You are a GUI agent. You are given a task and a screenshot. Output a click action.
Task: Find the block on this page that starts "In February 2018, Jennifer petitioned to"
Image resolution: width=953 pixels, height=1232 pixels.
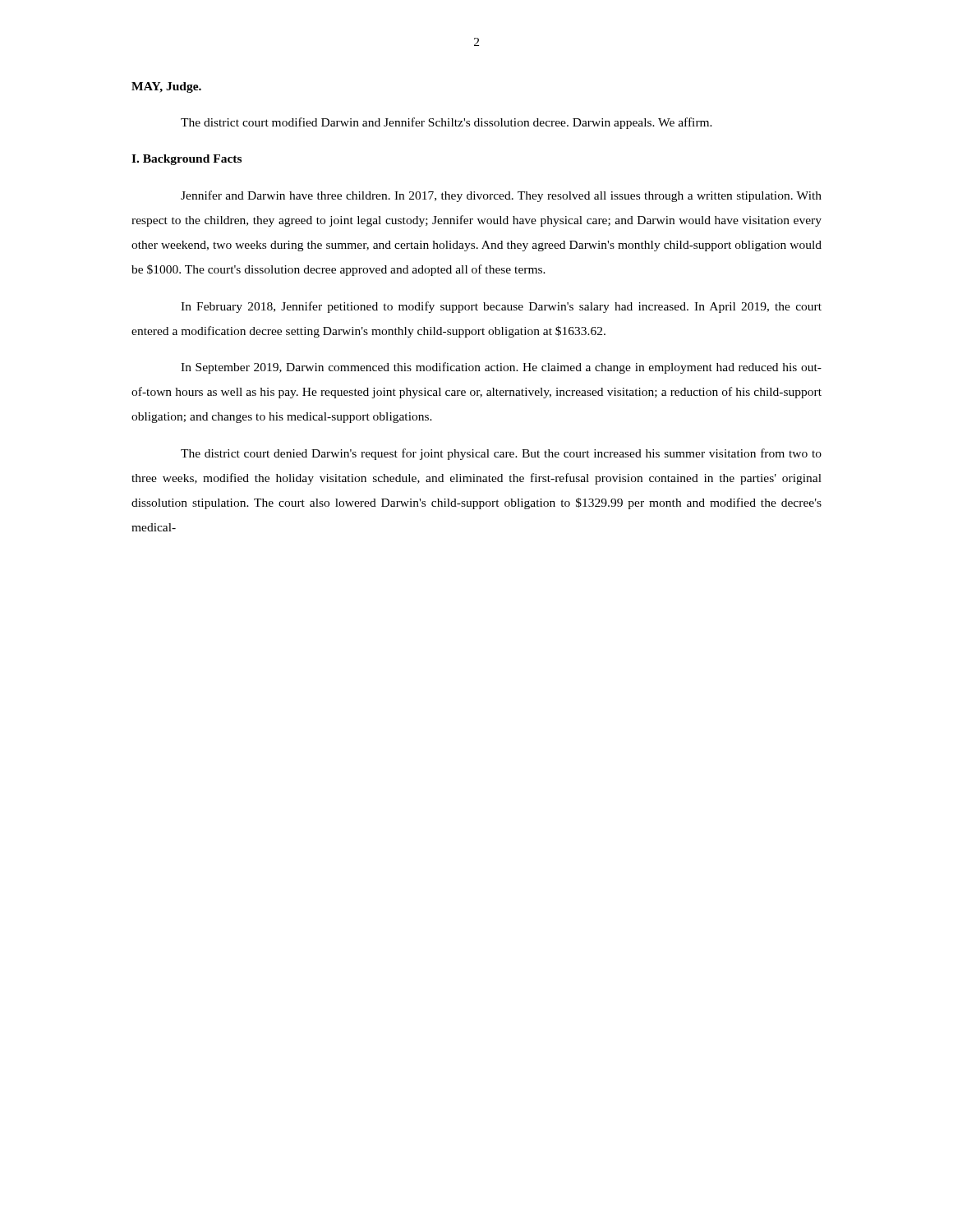click(x=476, y=318)
